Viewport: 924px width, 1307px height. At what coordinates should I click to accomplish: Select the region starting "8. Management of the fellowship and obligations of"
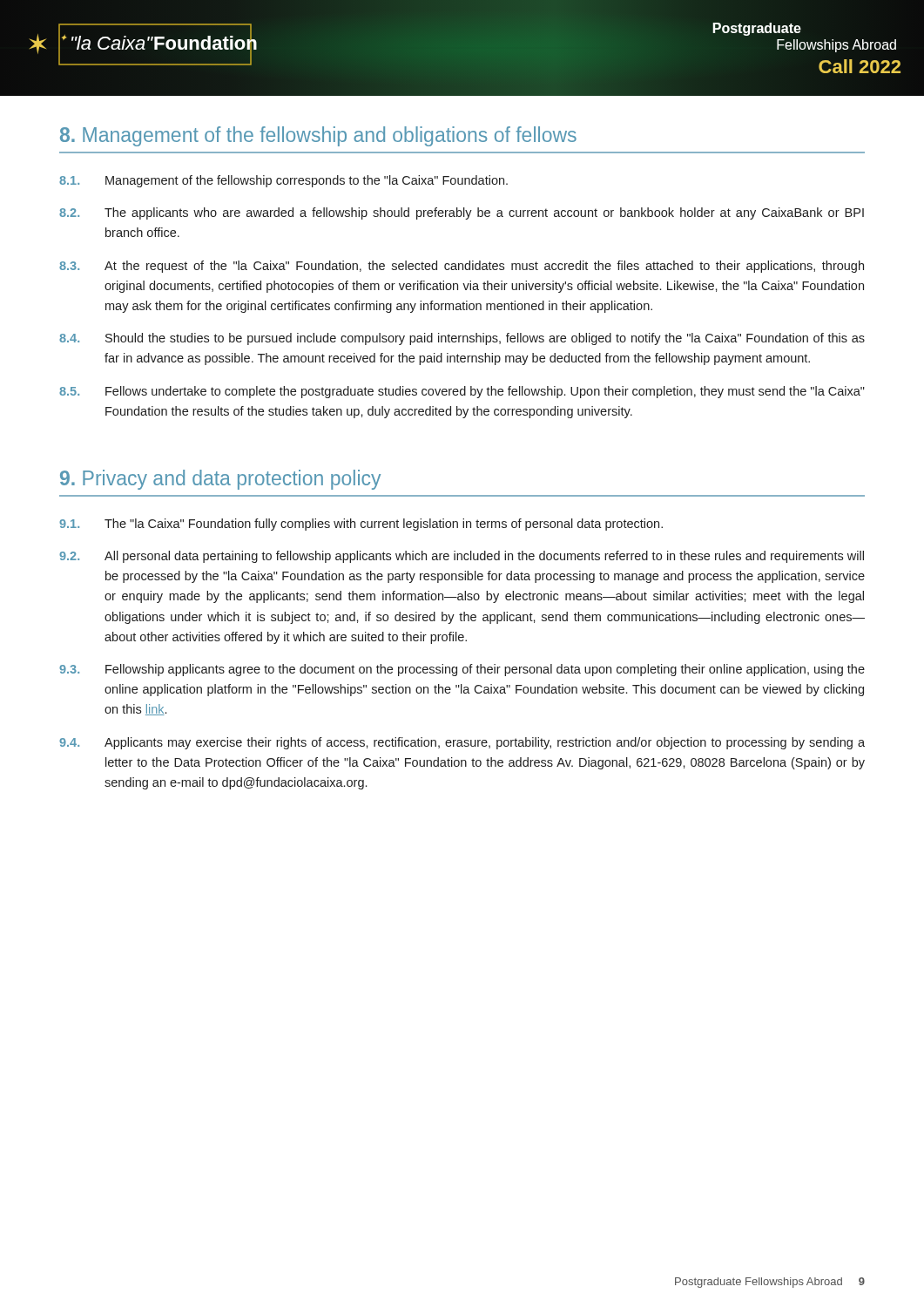pyautogui.click(x=462, y=136)
